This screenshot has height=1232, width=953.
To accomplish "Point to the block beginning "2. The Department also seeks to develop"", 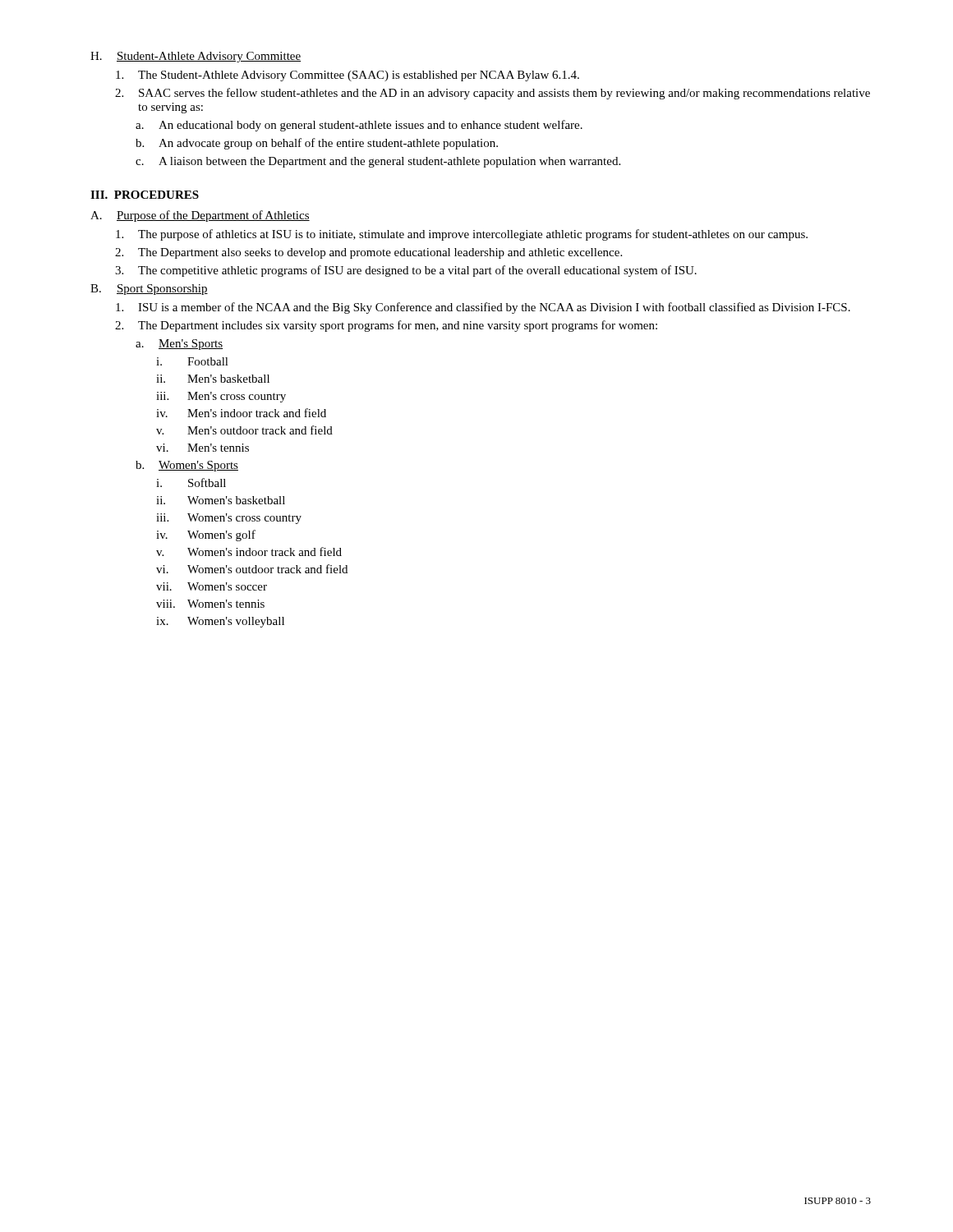I will pyautogui.click(x=493, y=253).
